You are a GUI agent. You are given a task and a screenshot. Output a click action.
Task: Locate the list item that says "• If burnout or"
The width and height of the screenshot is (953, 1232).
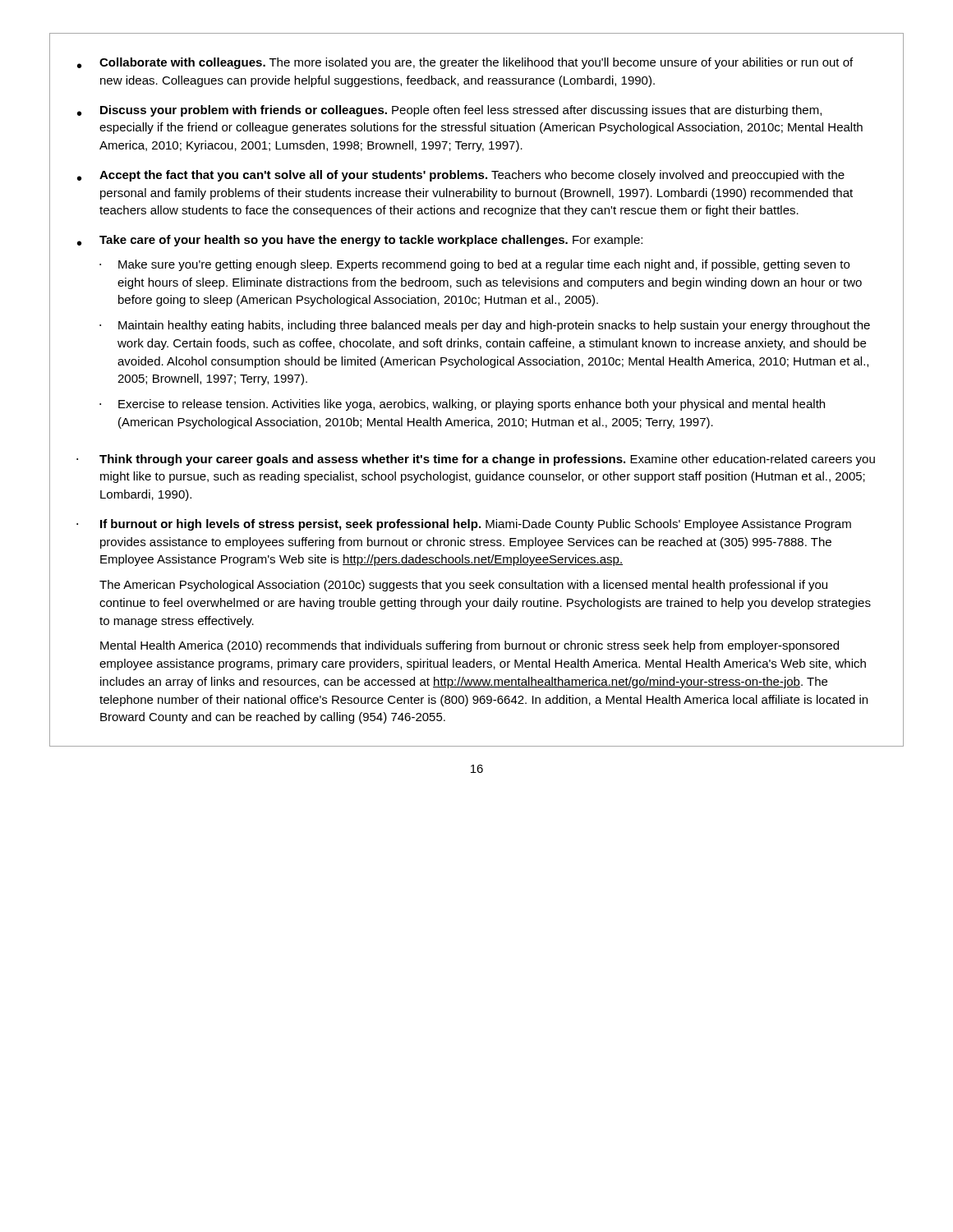(x=464, y=525)
